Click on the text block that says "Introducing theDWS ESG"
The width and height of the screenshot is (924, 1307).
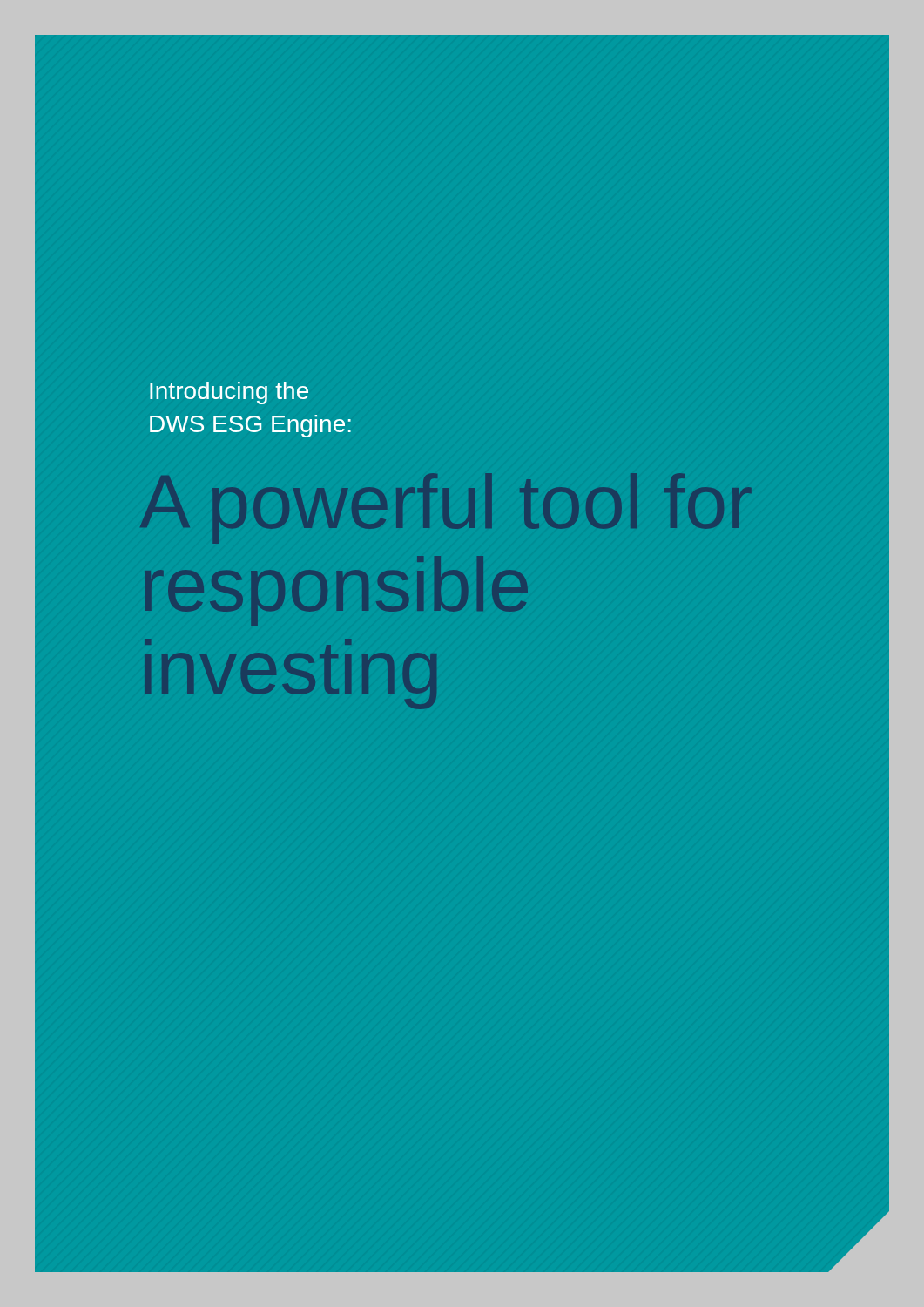click(250, 407)
